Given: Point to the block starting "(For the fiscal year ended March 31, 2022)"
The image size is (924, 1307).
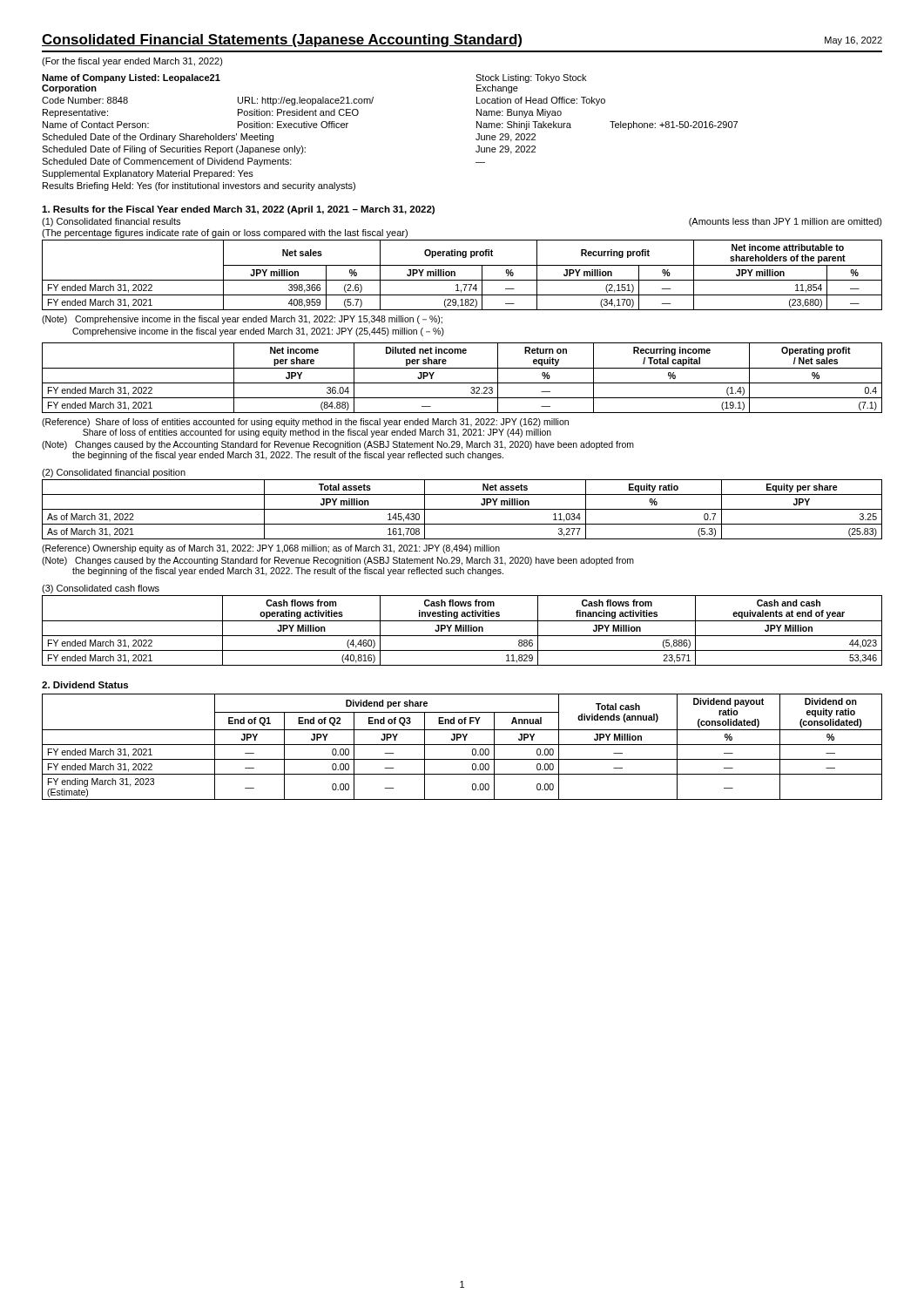Looking at the screenshot, I should [x=132, y=61].
